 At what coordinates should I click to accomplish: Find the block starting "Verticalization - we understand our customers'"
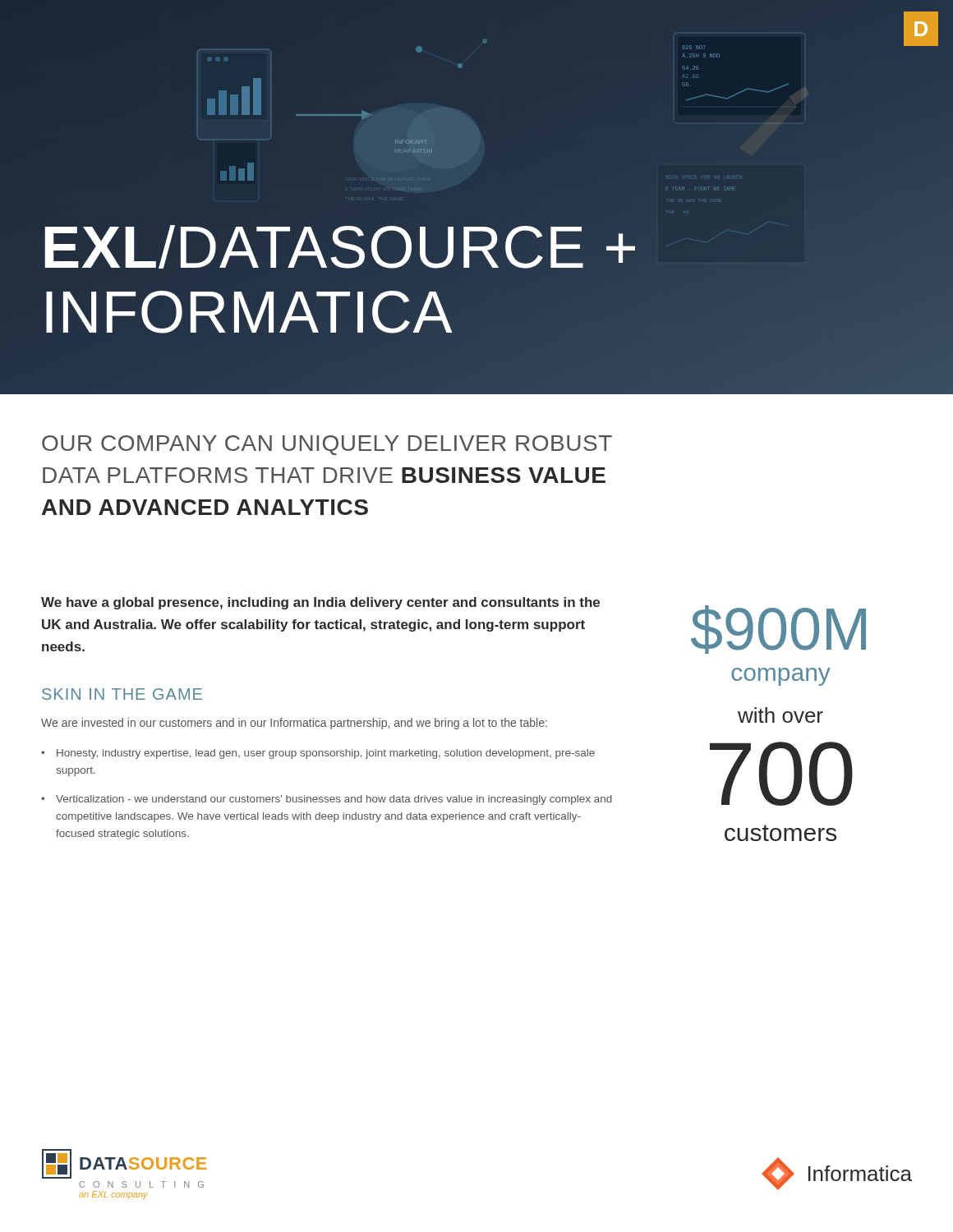[334, 816]
